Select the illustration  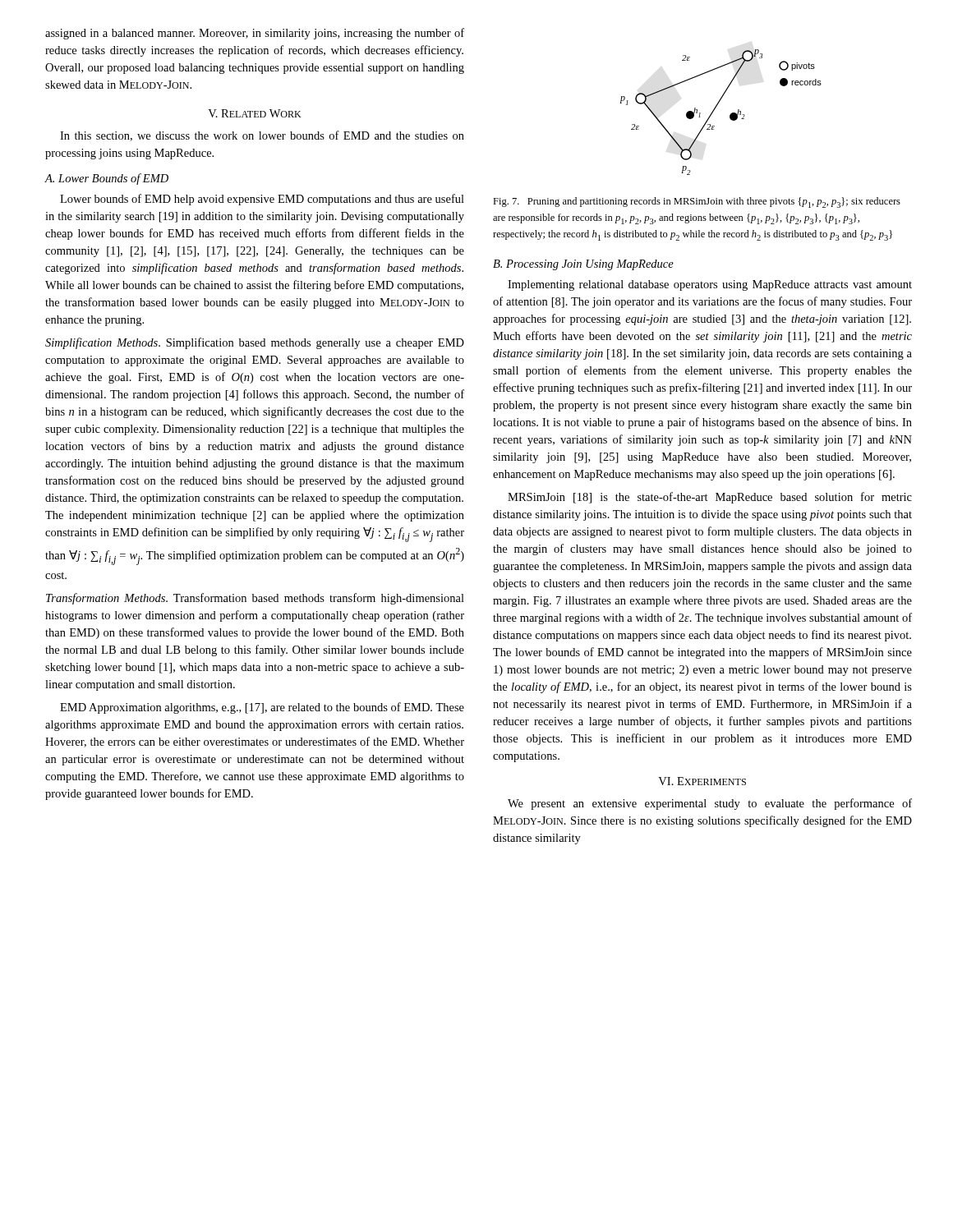pos(702,107)
